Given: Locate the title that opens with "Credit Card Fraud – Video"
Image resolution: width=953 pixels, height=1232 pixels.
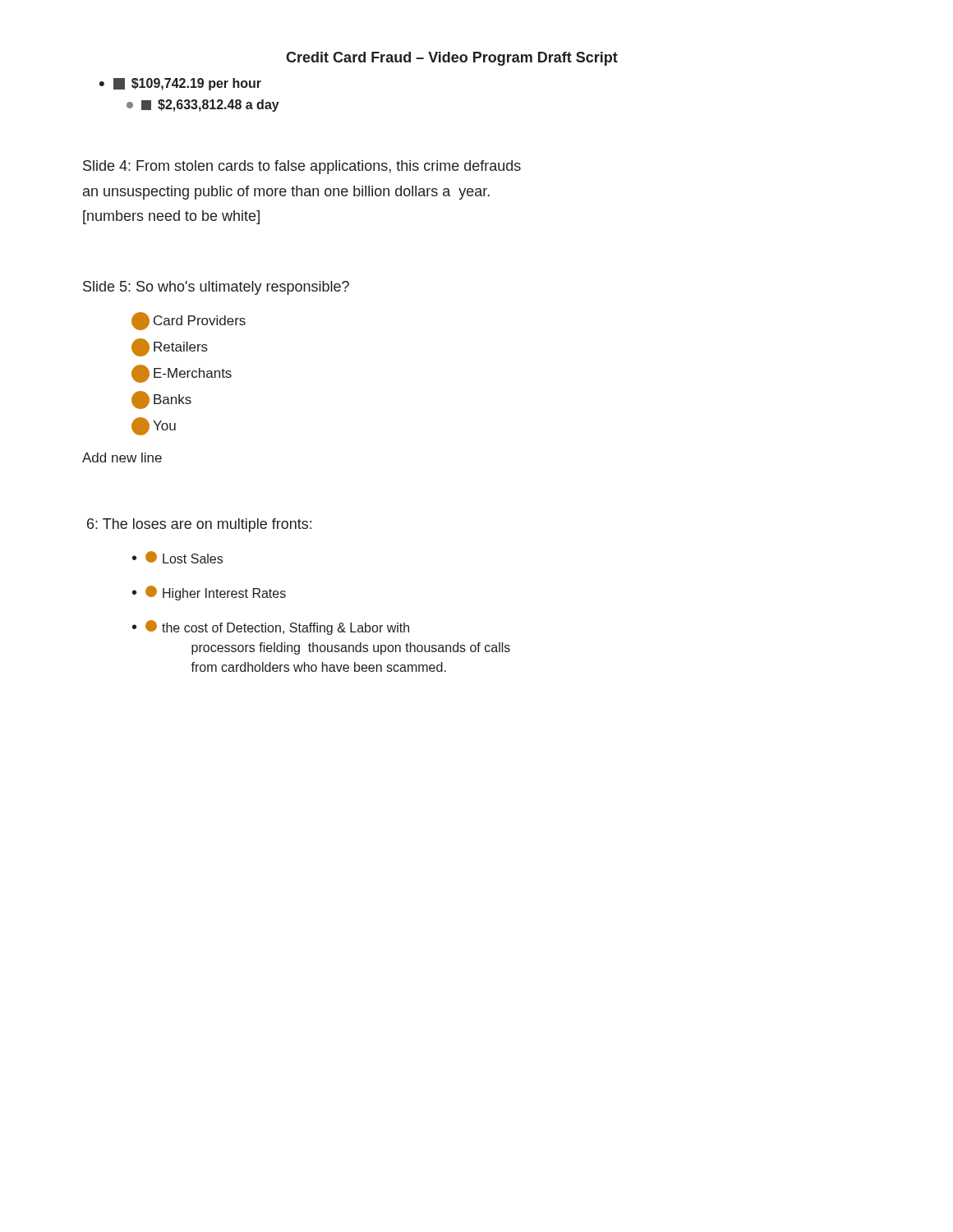Looking at the screenshot, I should point(452,57).
